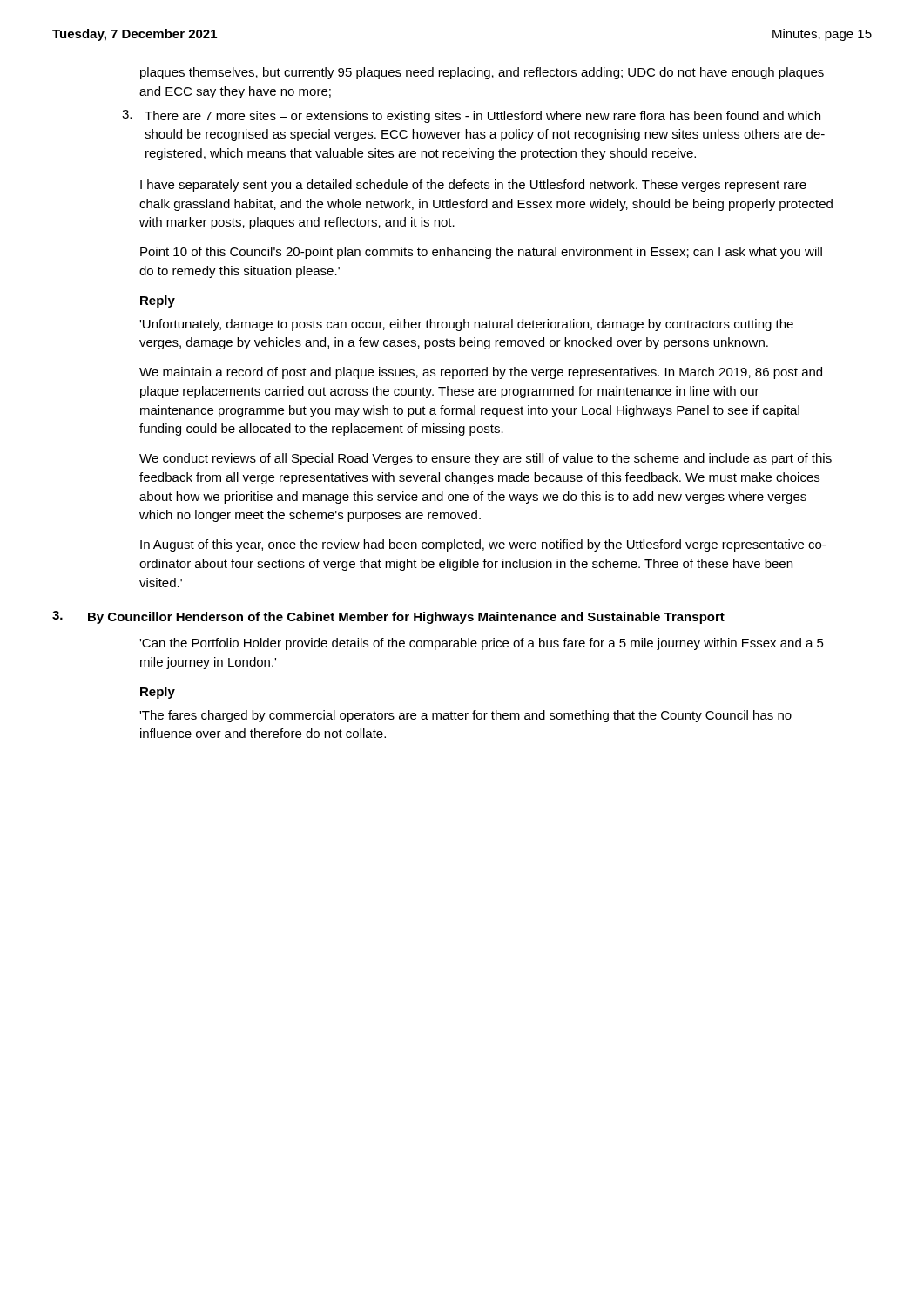
Task: Select the text starting "We maintain a record"
Action: click(488, 400)
